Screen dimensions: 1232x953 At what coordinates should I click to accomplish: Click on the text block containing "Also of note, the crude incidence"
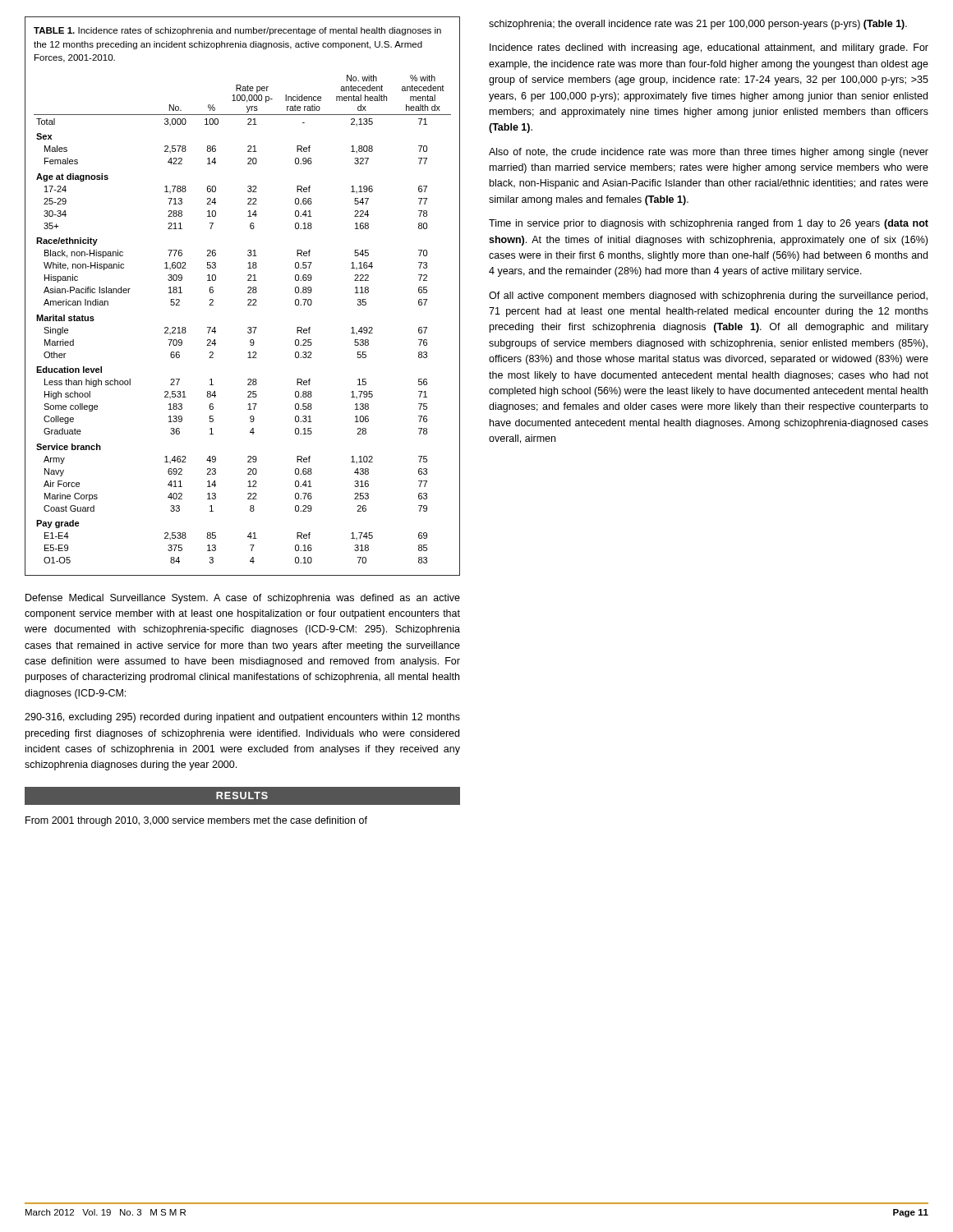(x=709, y=175)
